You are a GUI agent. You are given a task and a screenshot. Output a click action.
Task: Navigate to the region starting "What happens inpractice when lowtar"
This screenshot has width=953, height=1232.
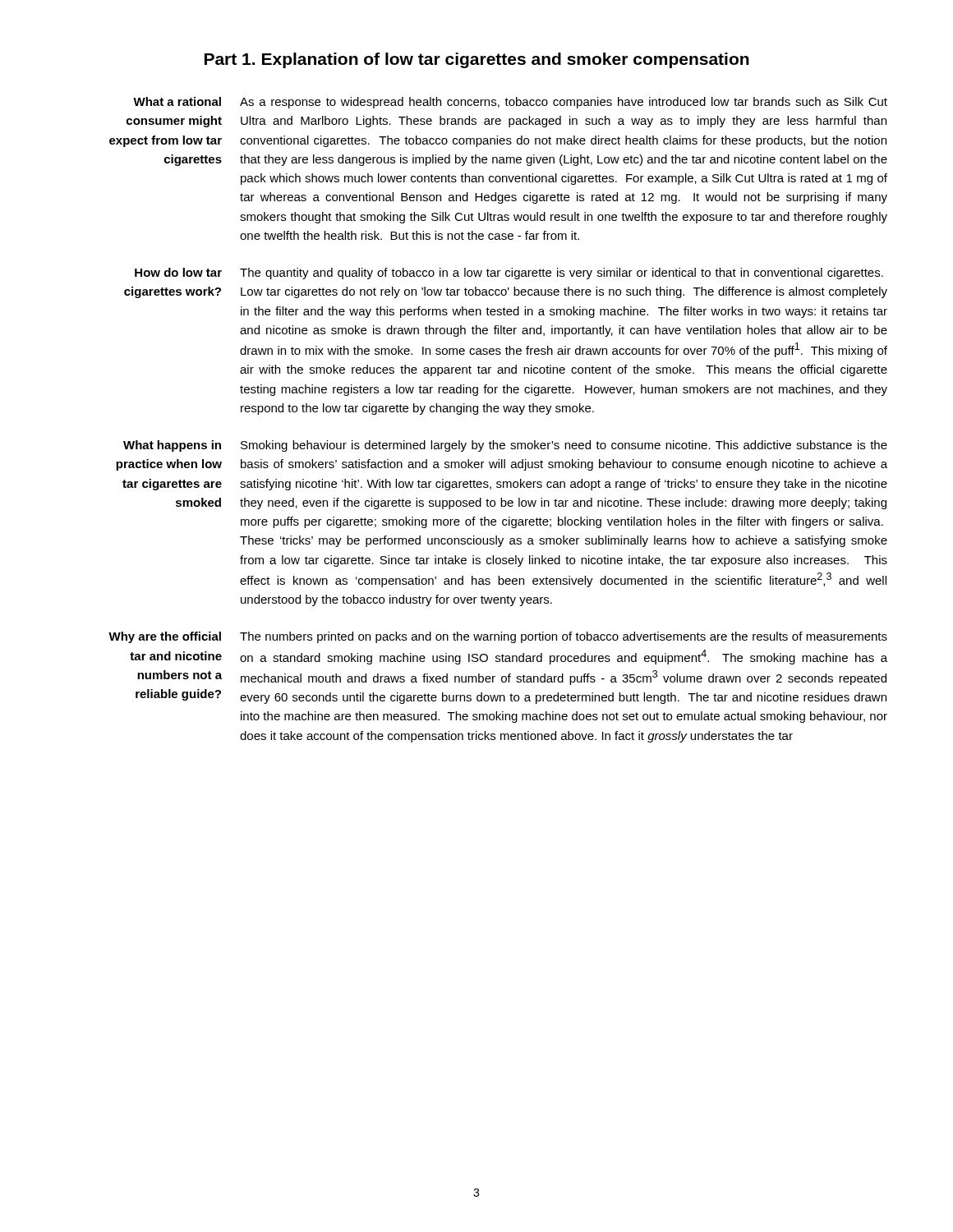[x=169, y=473]
